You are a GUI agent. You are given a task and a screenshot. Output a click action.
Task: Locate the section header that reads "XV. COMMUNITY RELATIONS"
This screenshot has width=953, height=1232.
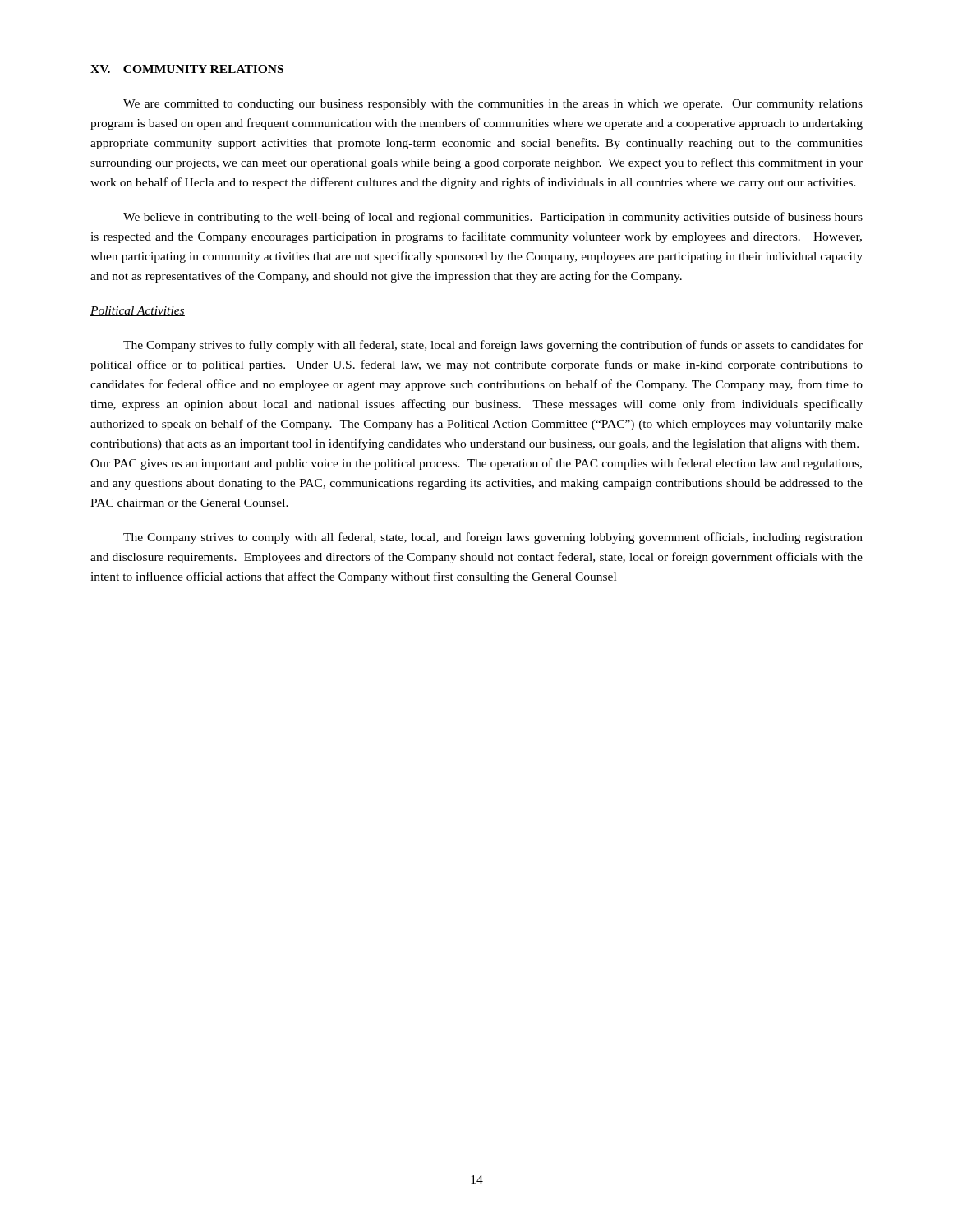(x=187, y=69)
